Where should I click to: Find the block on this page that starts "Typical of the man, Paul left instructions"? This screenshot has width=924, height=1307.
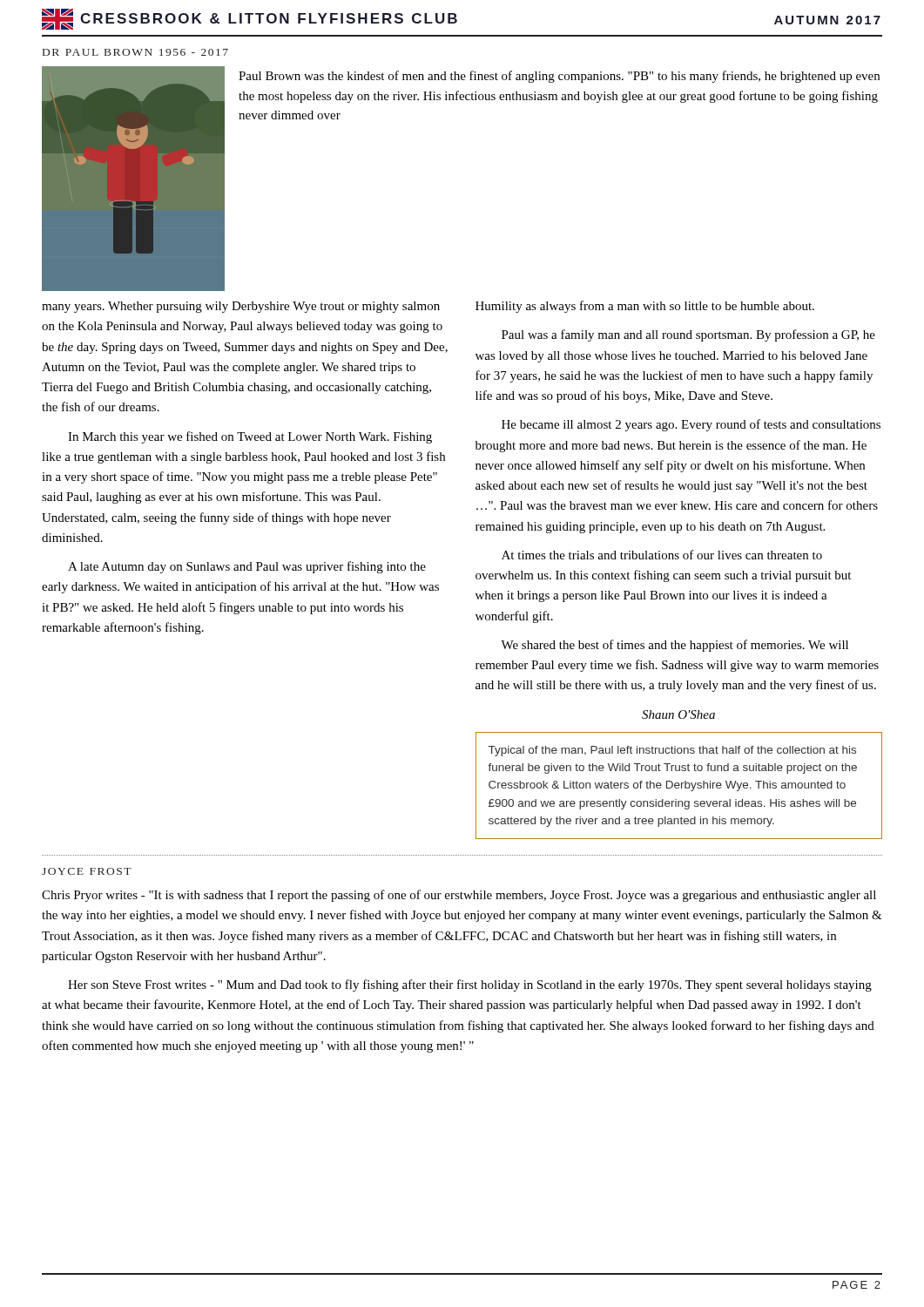[673, 785]
